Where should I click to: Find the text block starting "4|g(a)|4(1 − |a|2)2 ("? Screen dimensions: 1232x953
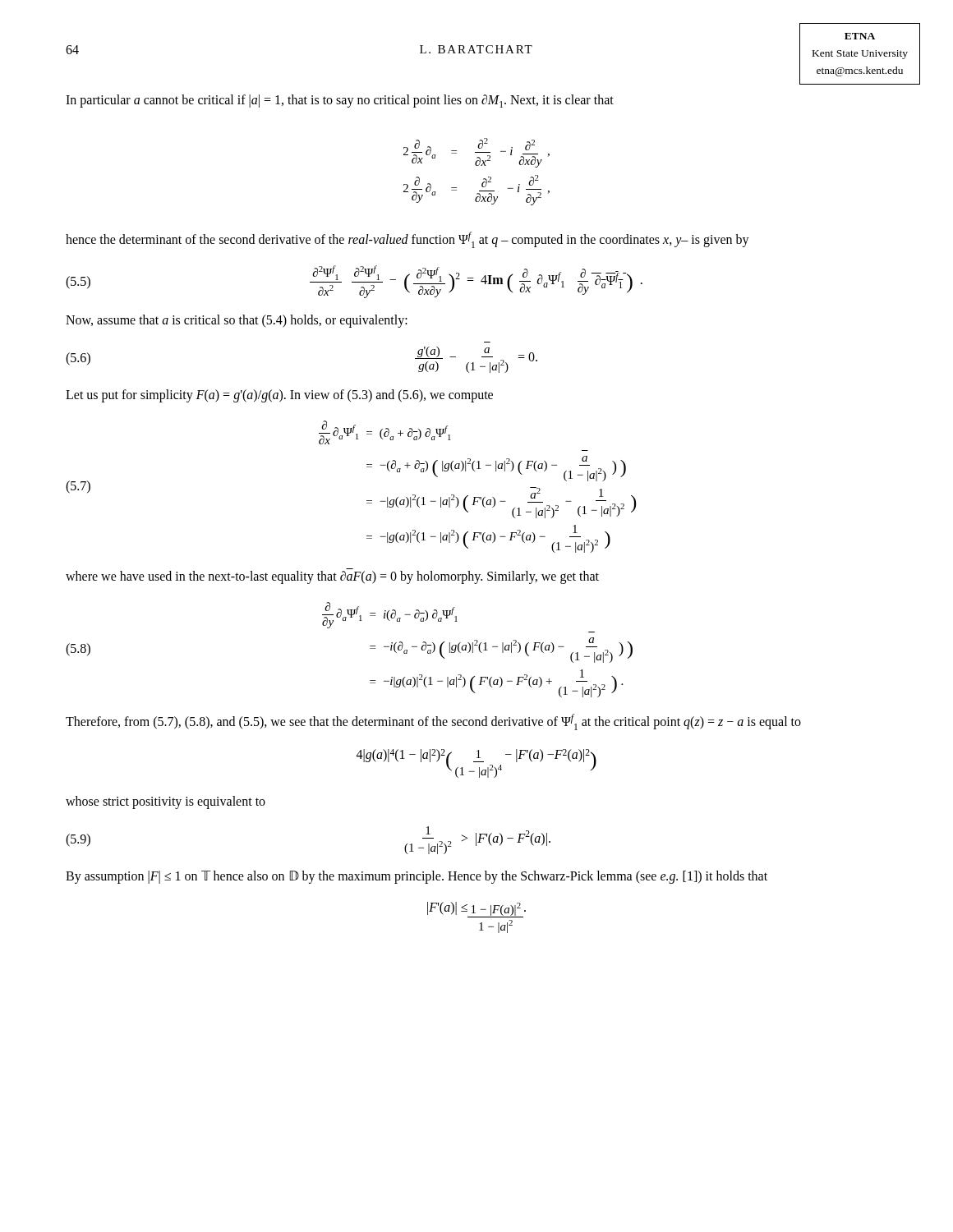[x=476, y=763]
